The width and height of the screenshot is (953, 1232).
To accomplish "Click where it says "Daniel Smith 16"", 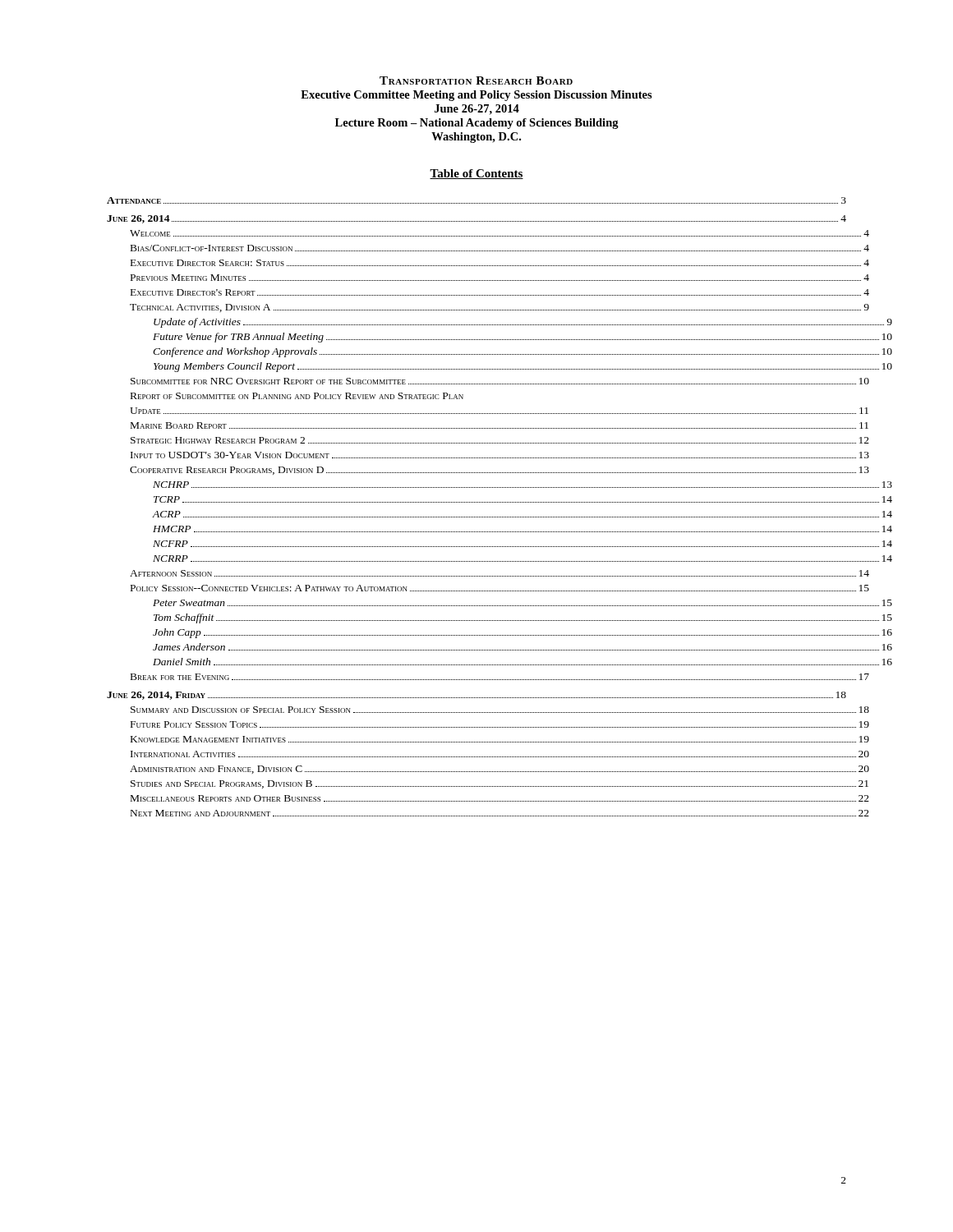I will click(x=522, y=662).
